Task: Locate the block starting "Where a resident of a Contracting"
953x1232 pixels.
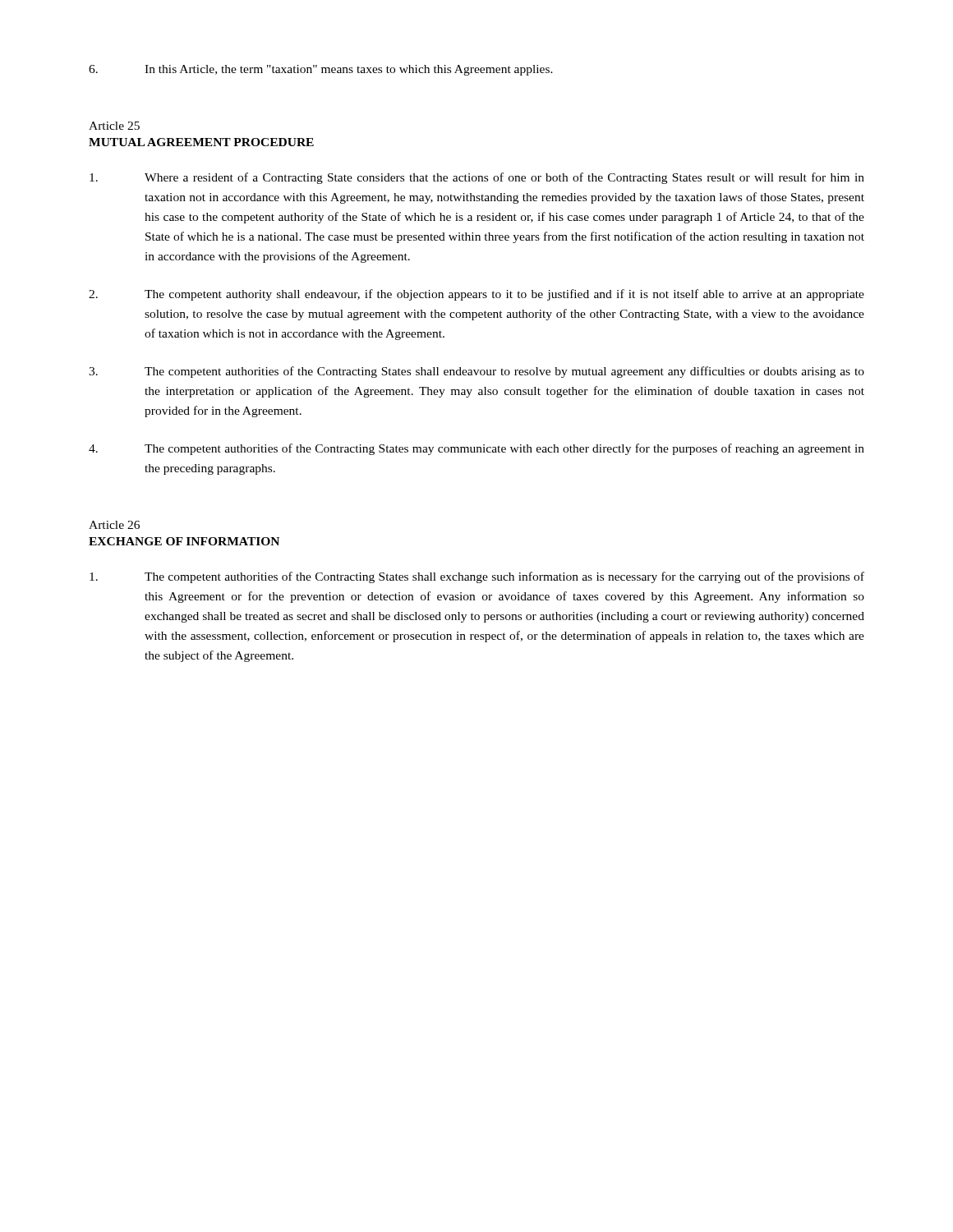Action: pos(476,217)
